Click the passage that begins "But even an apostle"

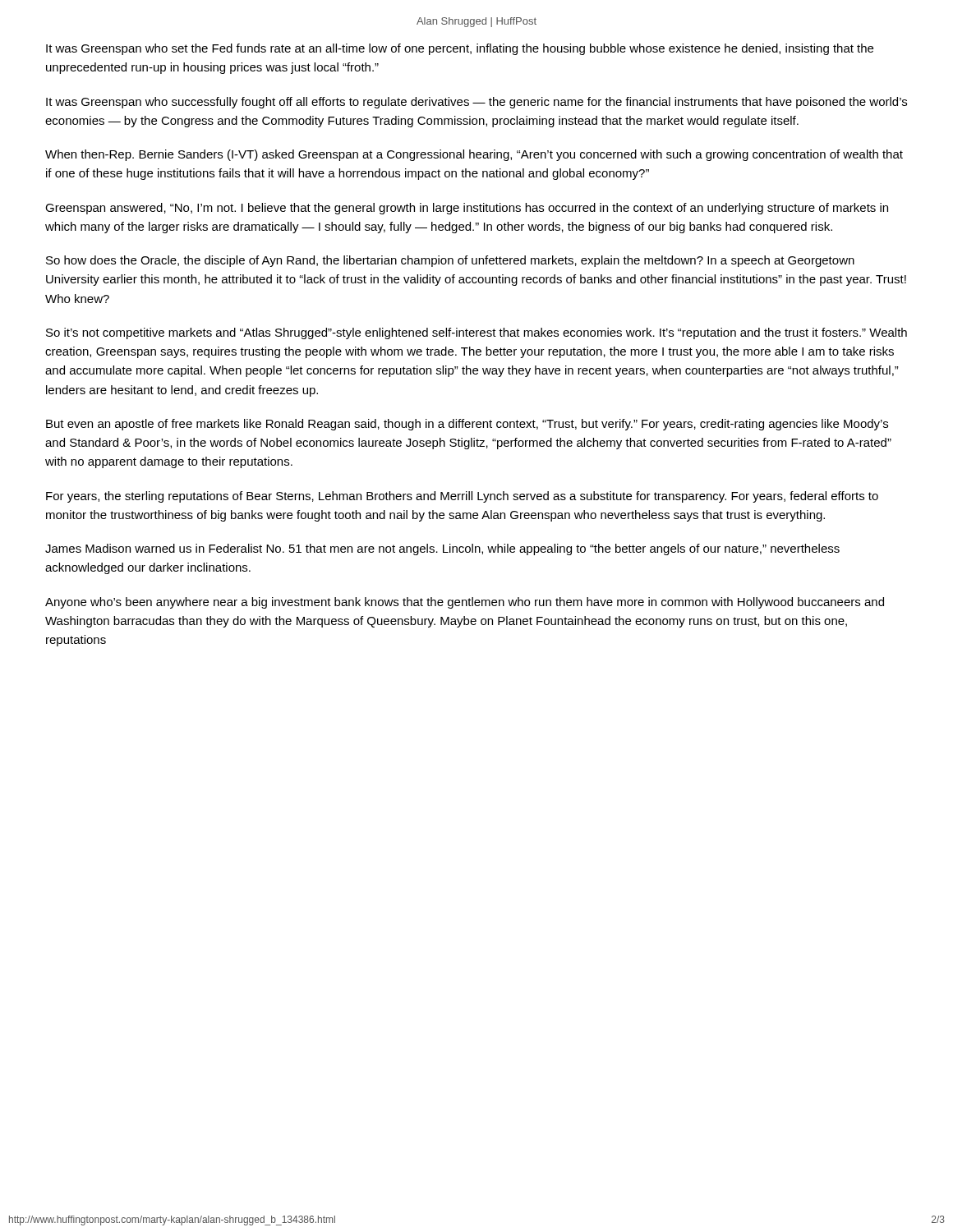pyautogui.click(x=468, y=442)
